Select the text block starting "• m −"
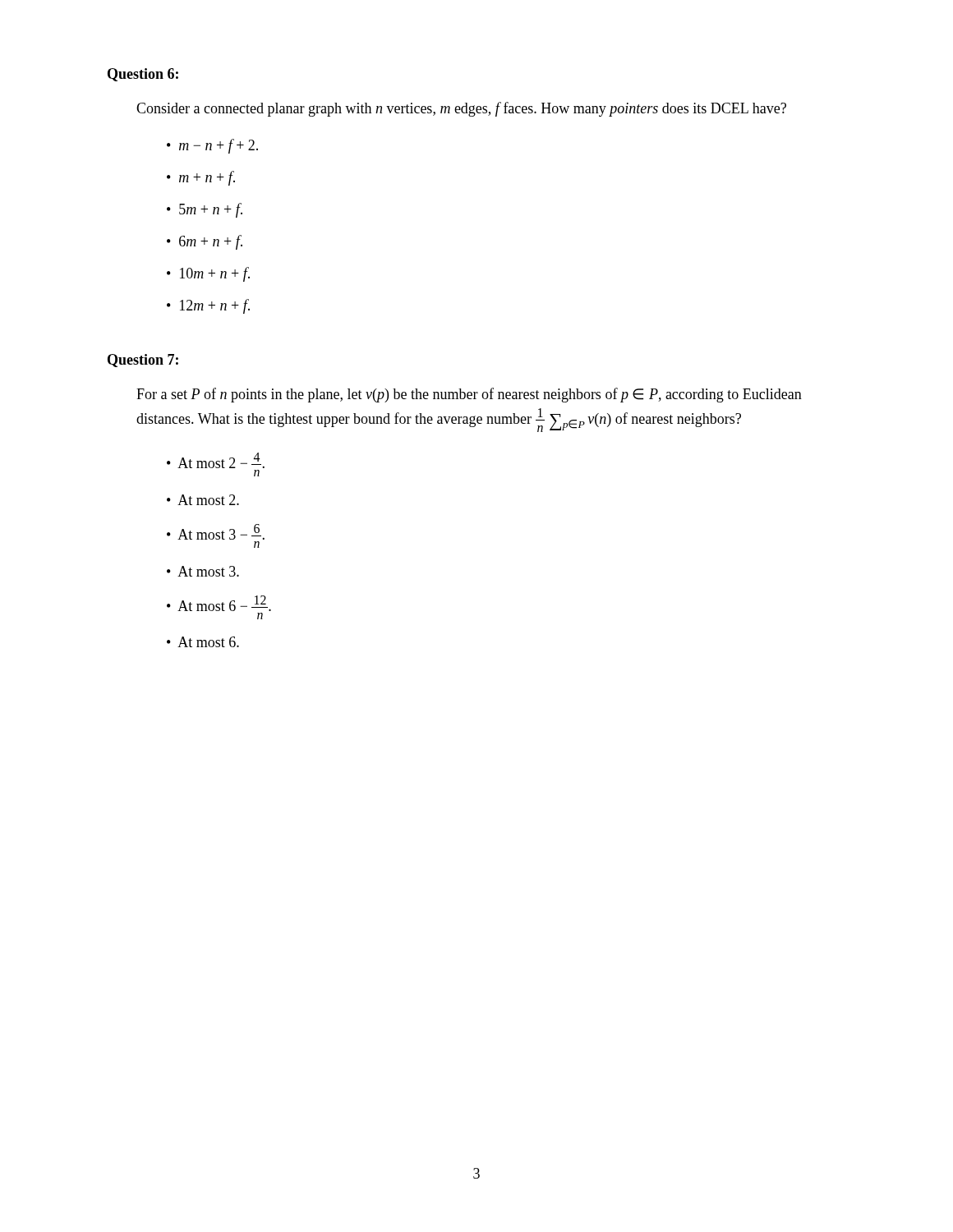The height and width of the screenshot is (1232, 953). pos(212,145)
